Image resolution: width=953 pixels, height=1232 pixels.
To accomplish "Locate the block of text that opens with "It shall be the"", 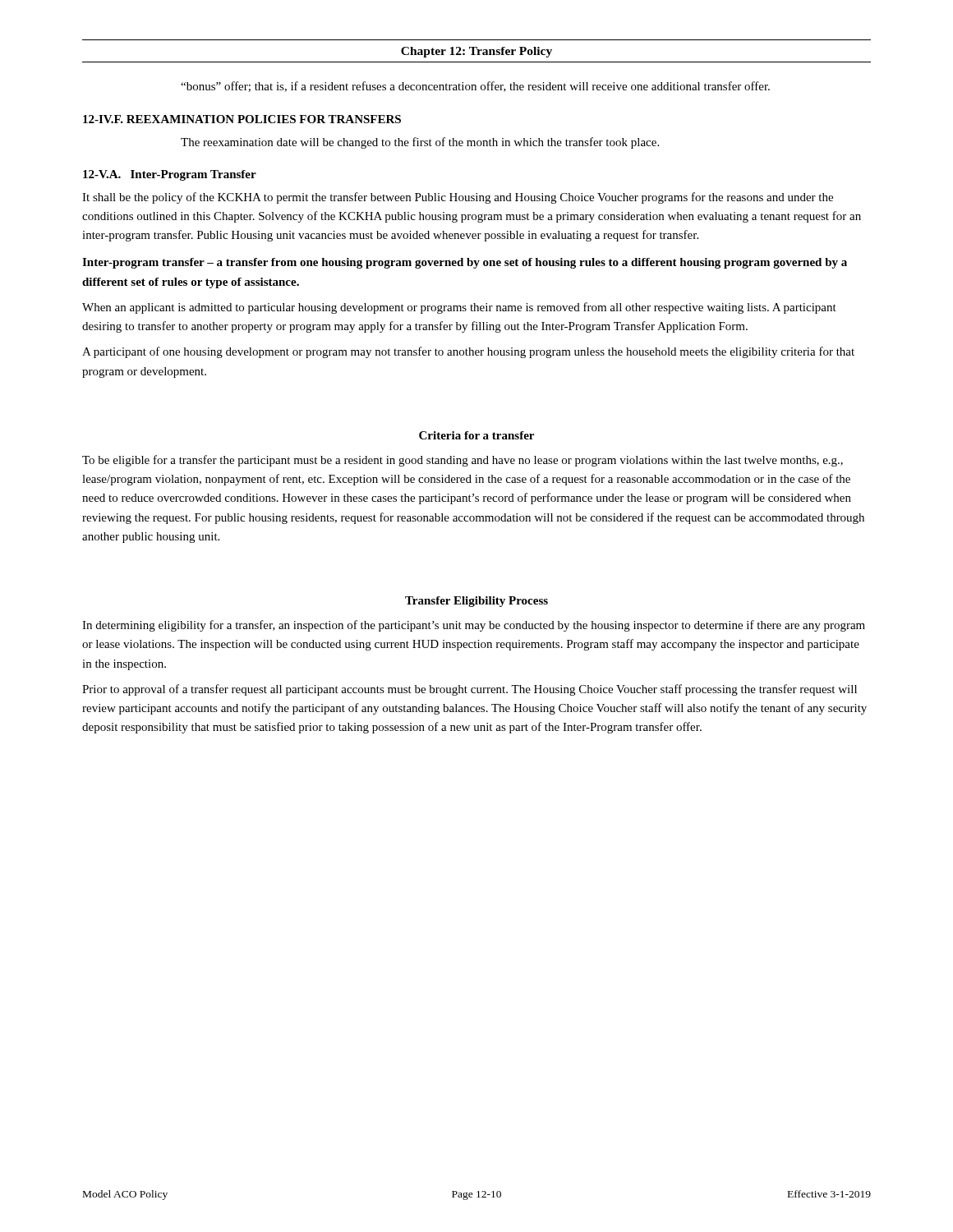I will click(x=472, y=216).
